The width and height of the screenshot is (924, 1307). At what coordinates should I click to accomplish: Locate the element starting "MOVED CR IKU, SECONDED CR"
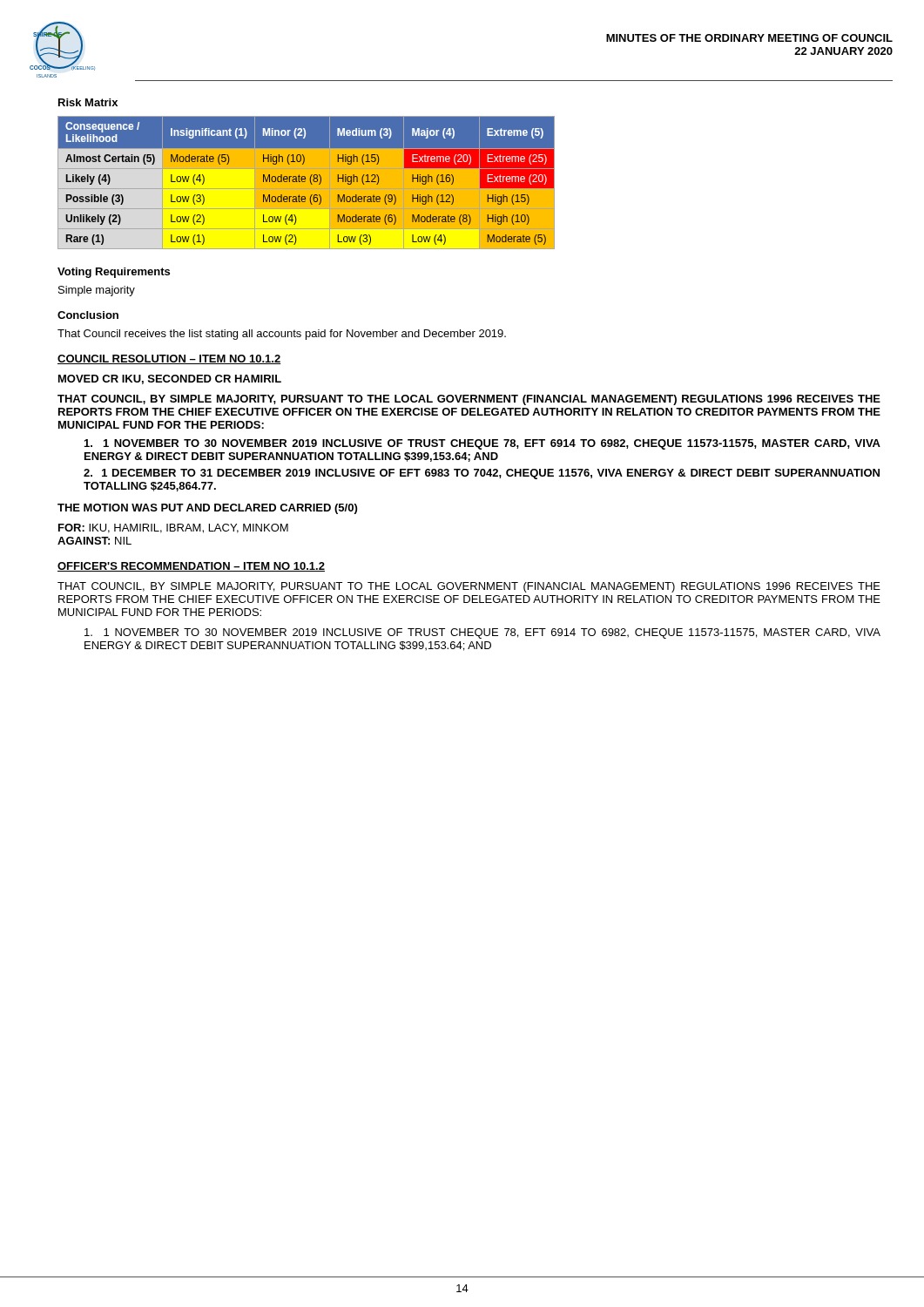click(169, 379)
